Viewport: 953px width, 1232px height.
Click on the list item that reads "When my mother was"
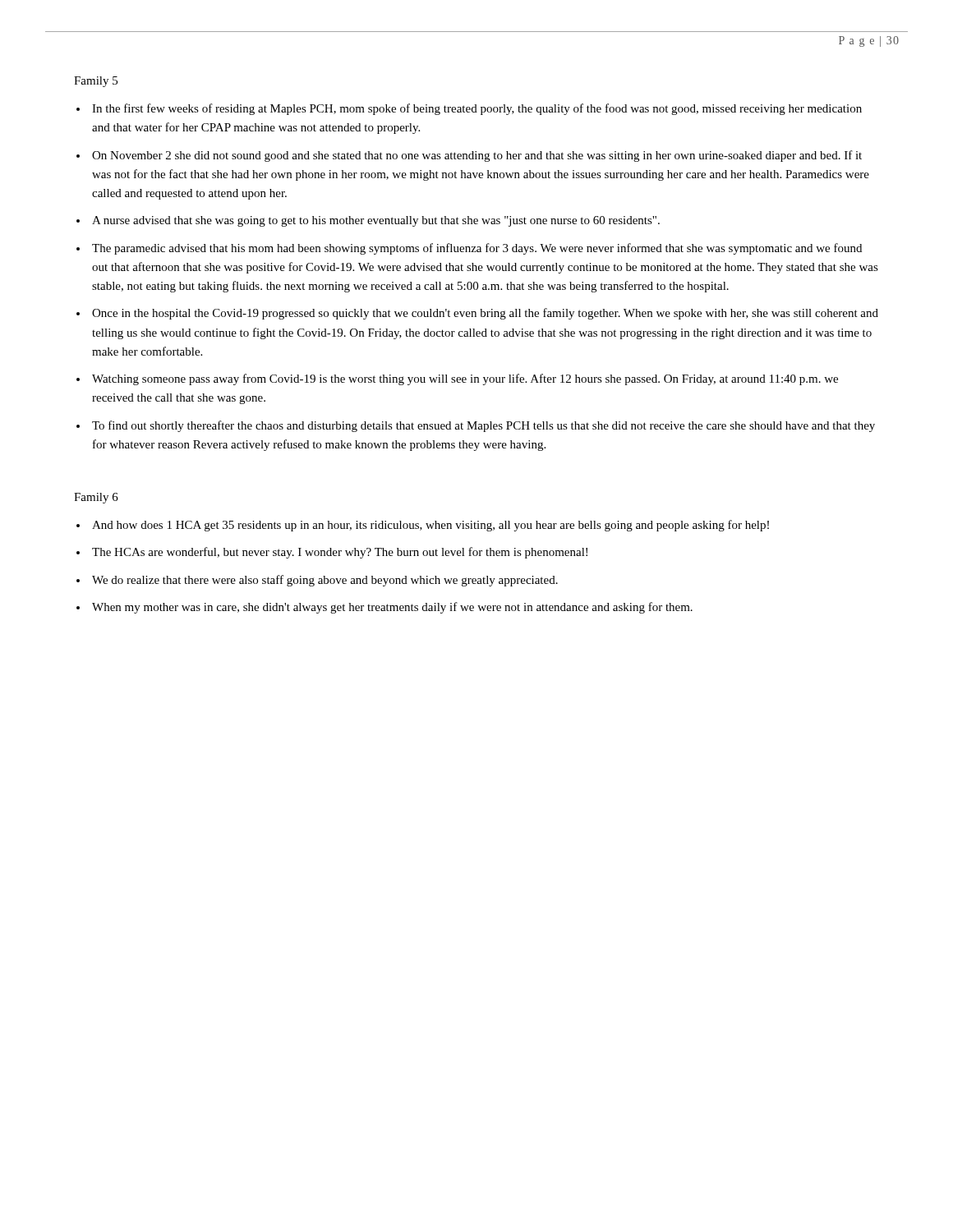(393, 607)
